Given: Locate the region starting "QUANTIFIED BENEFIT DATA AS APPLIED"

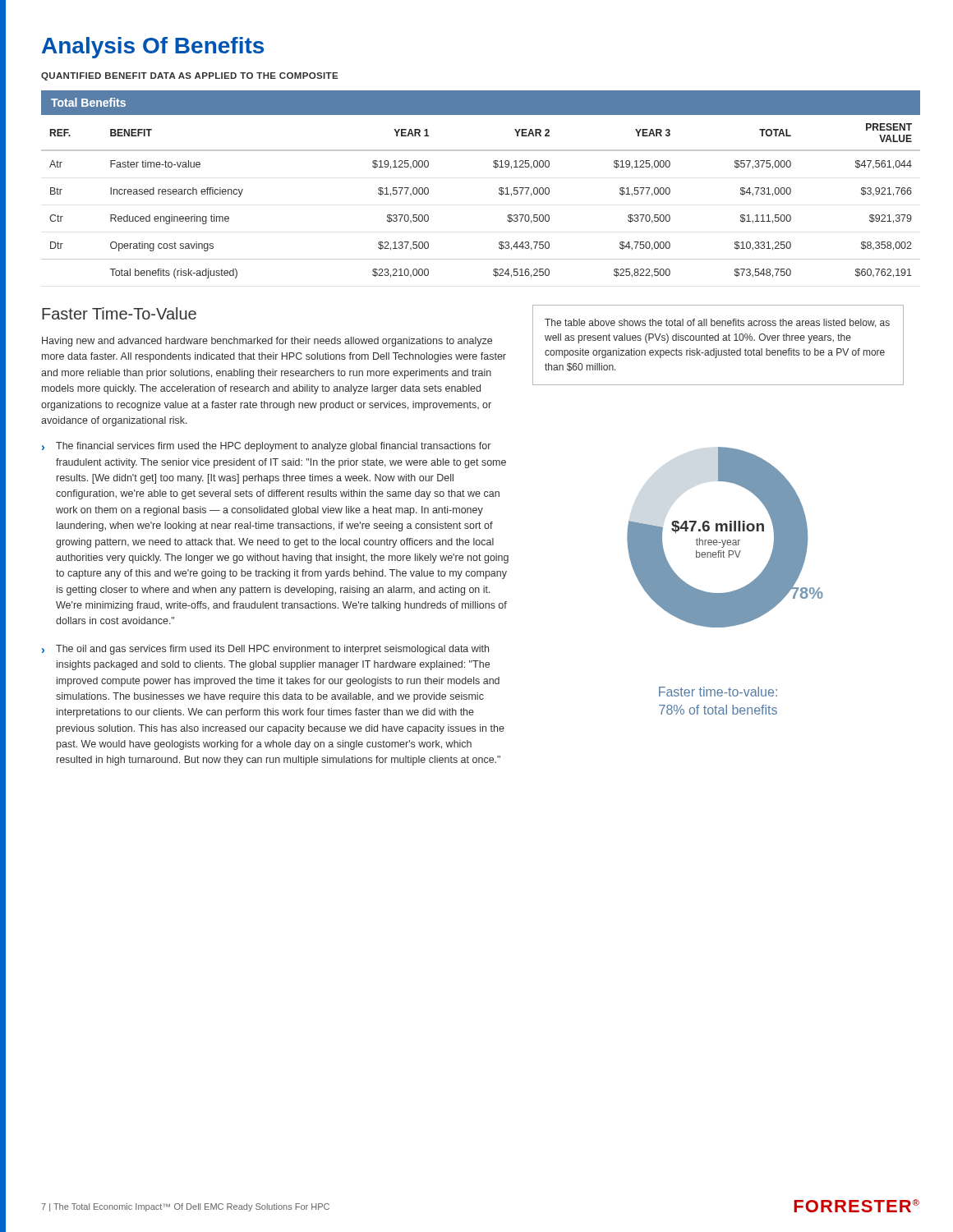Looking at the screenshot, I should point(190,76).
